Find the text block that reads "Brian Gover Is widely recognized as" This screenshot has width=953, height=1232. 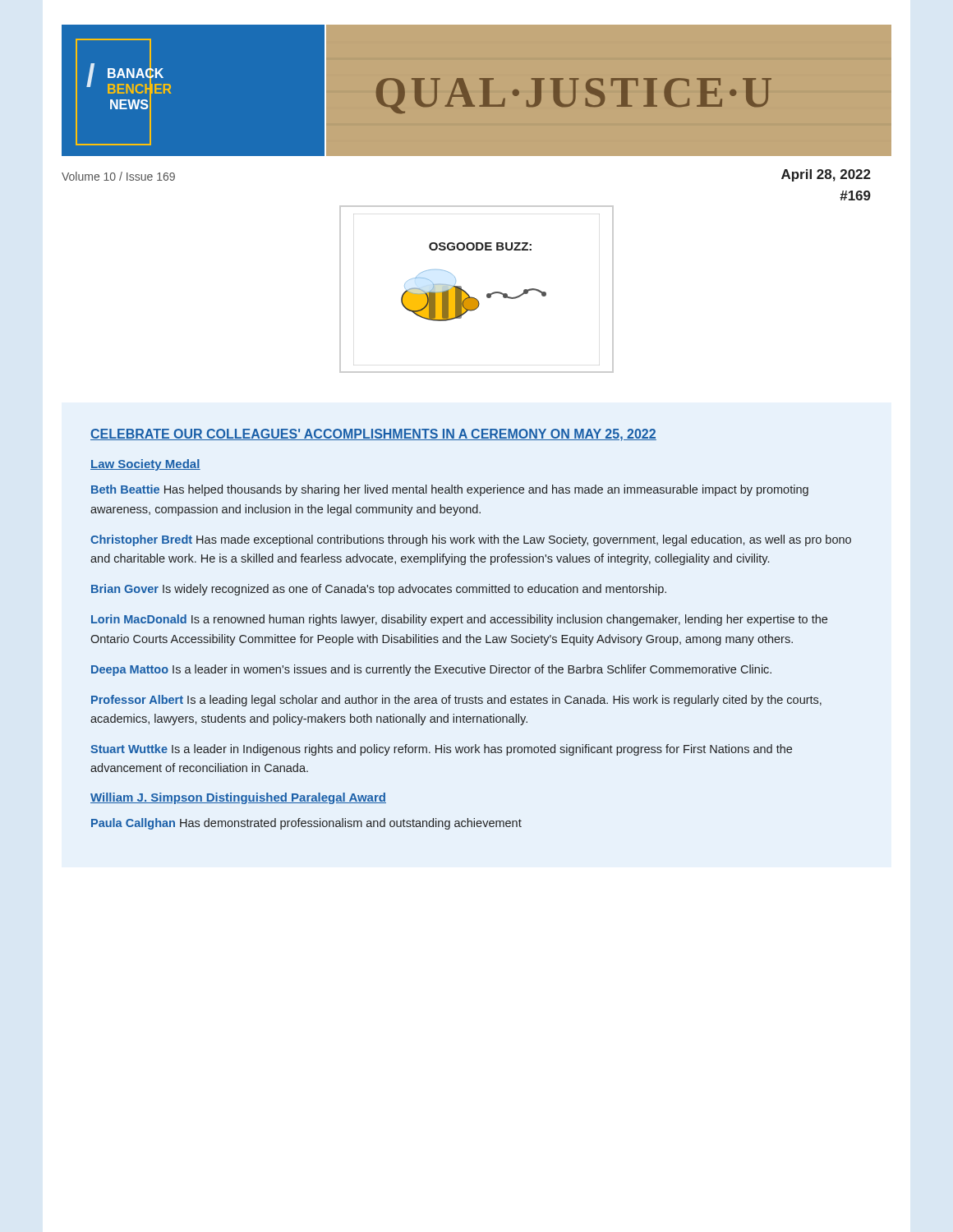[476, 590]
